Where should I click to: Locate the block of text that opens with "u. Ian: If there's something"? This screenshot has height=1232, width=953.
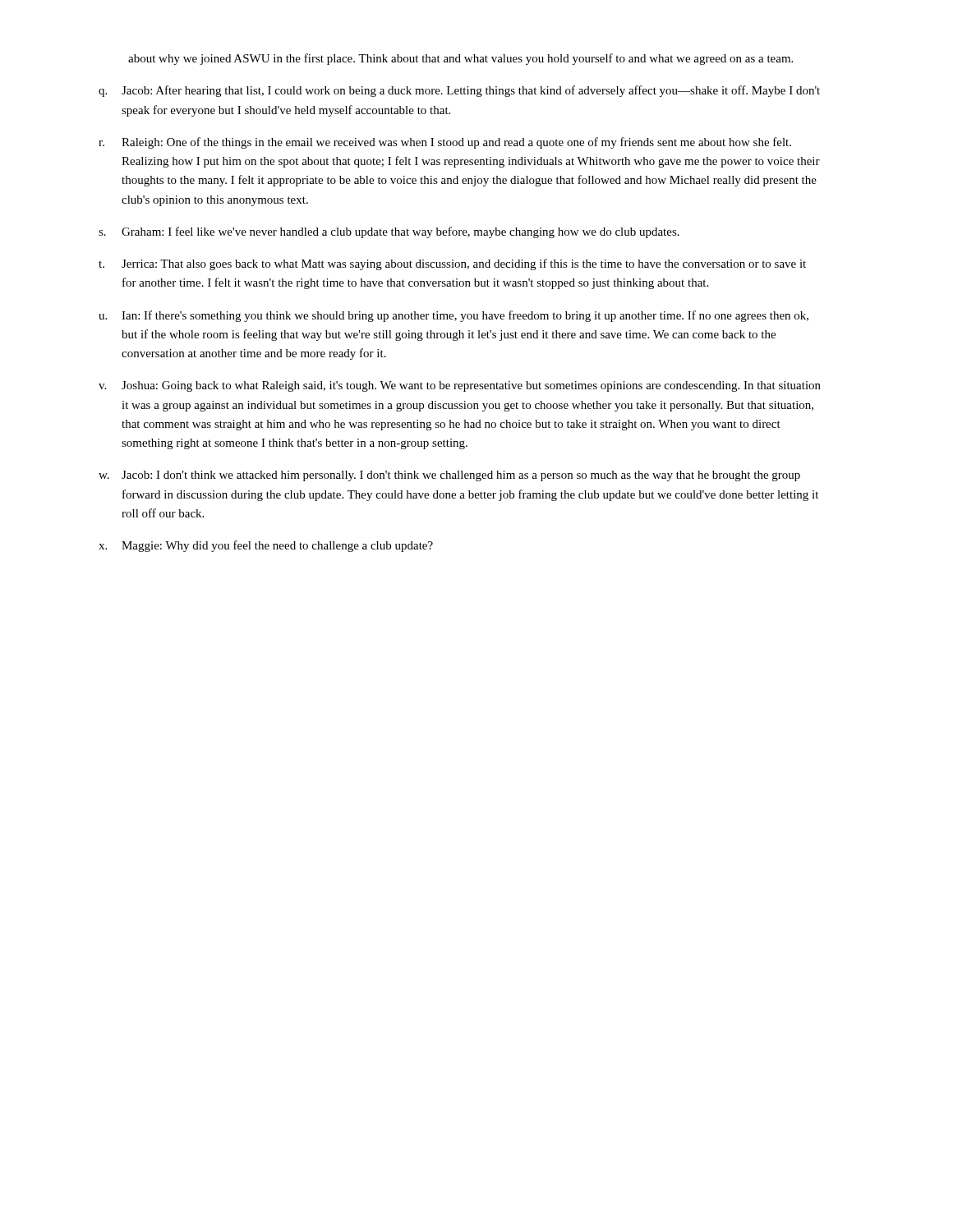point(460,335)
